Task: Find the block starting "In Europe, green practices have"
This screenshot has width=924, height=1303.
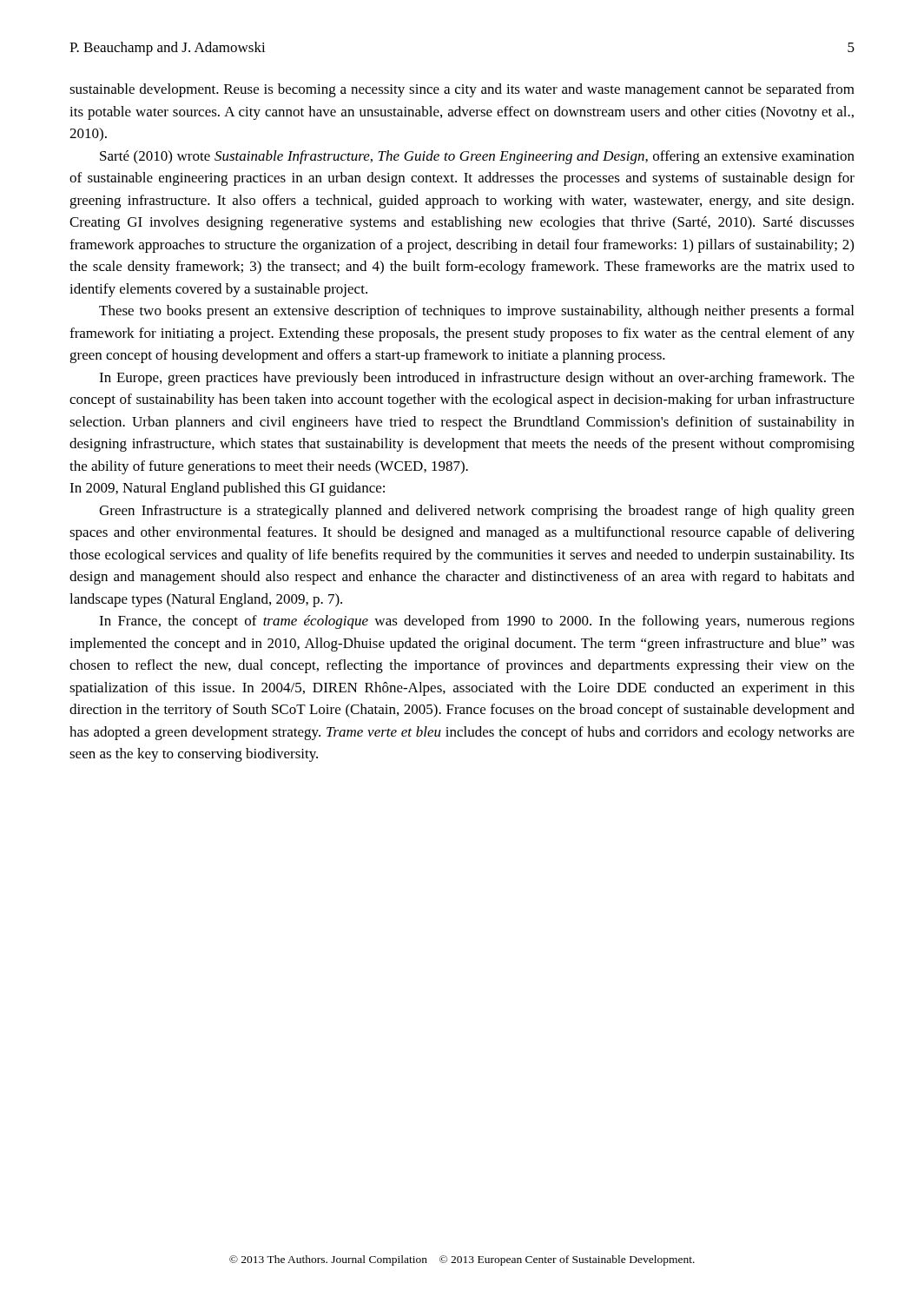Action: click(462, 422)
